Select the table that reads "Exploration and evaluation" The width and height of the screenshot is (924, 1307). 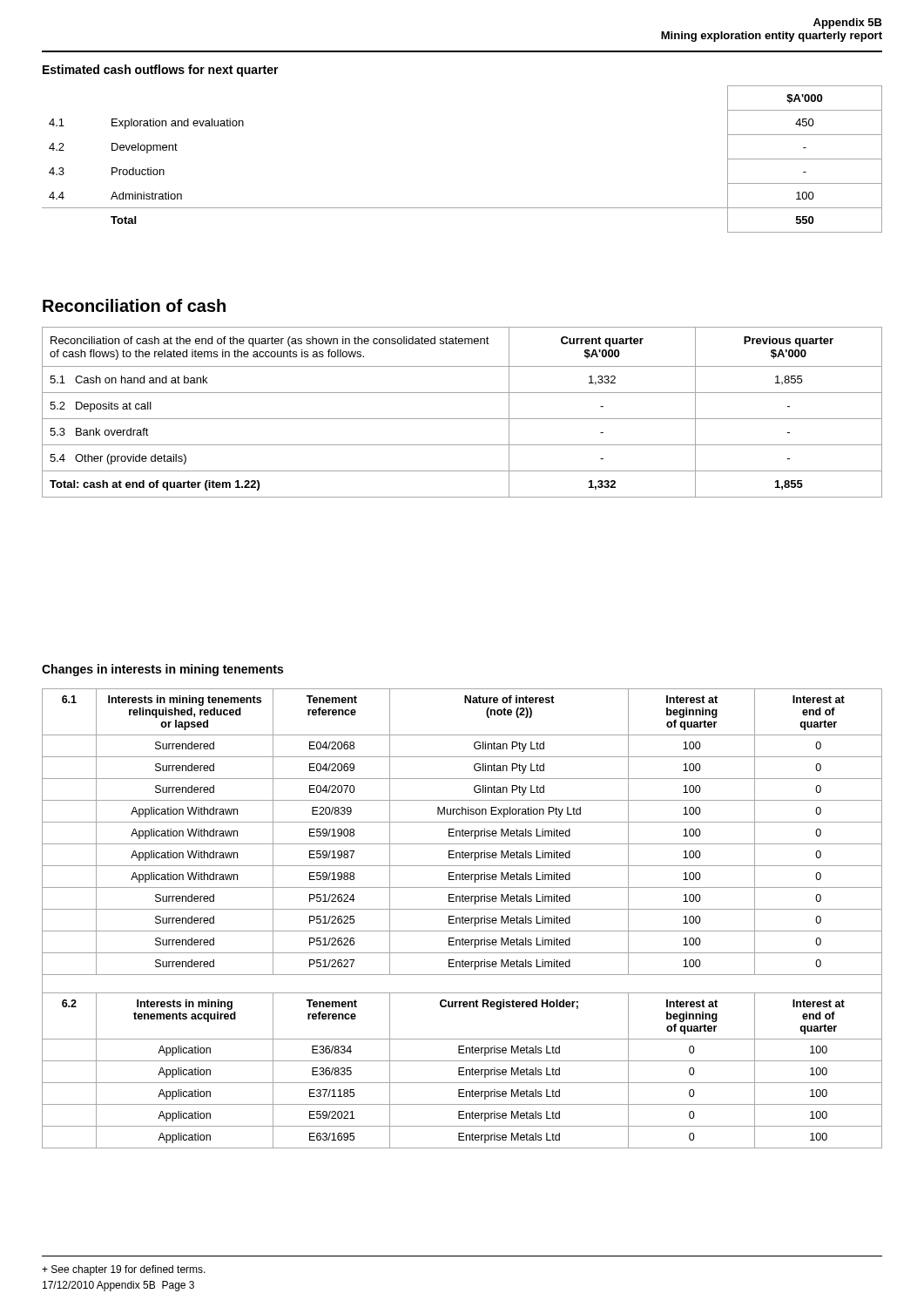pyautogui.click(x=462, y=159)
